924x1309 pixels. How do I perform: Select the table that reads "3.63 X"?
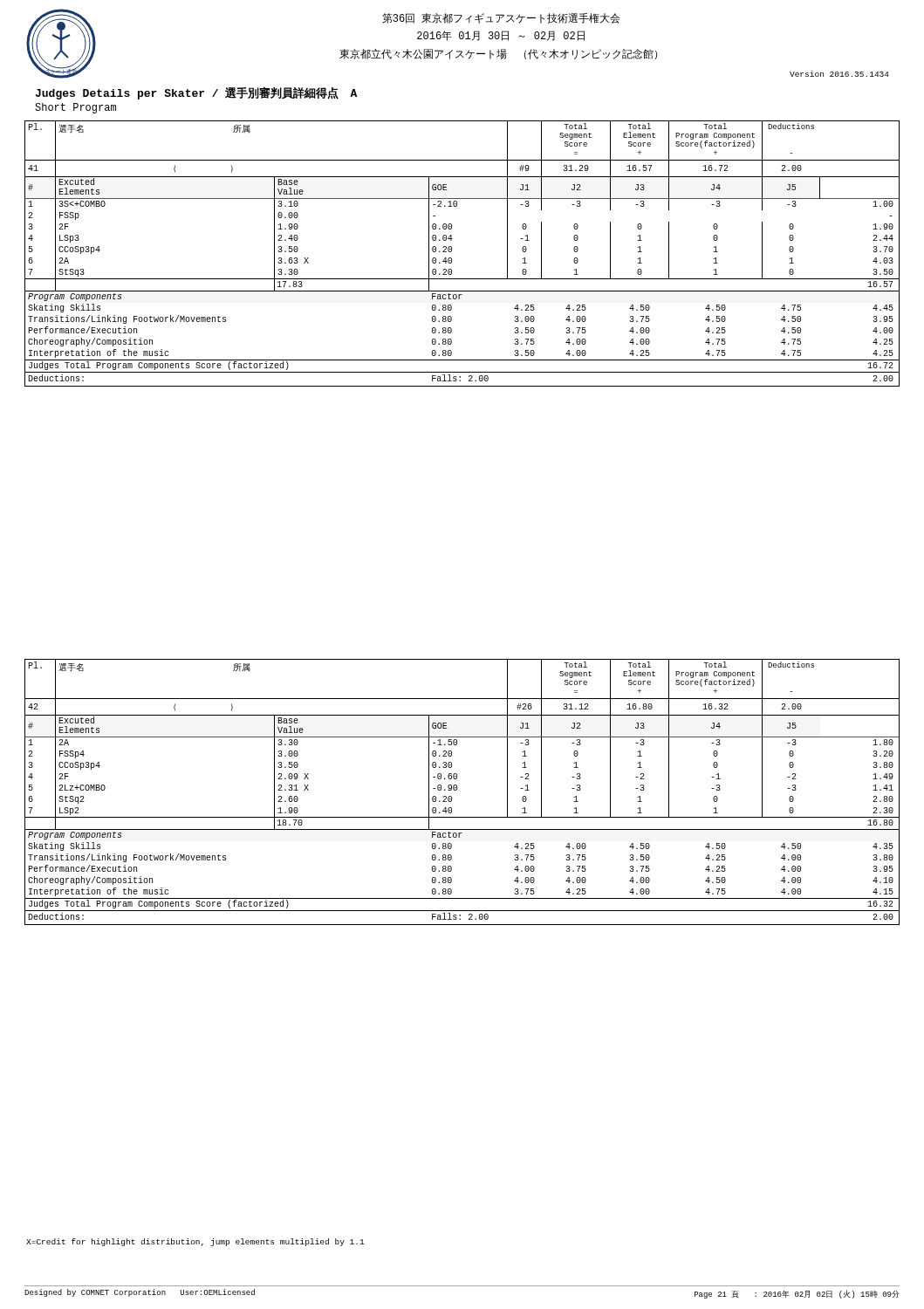462,253
